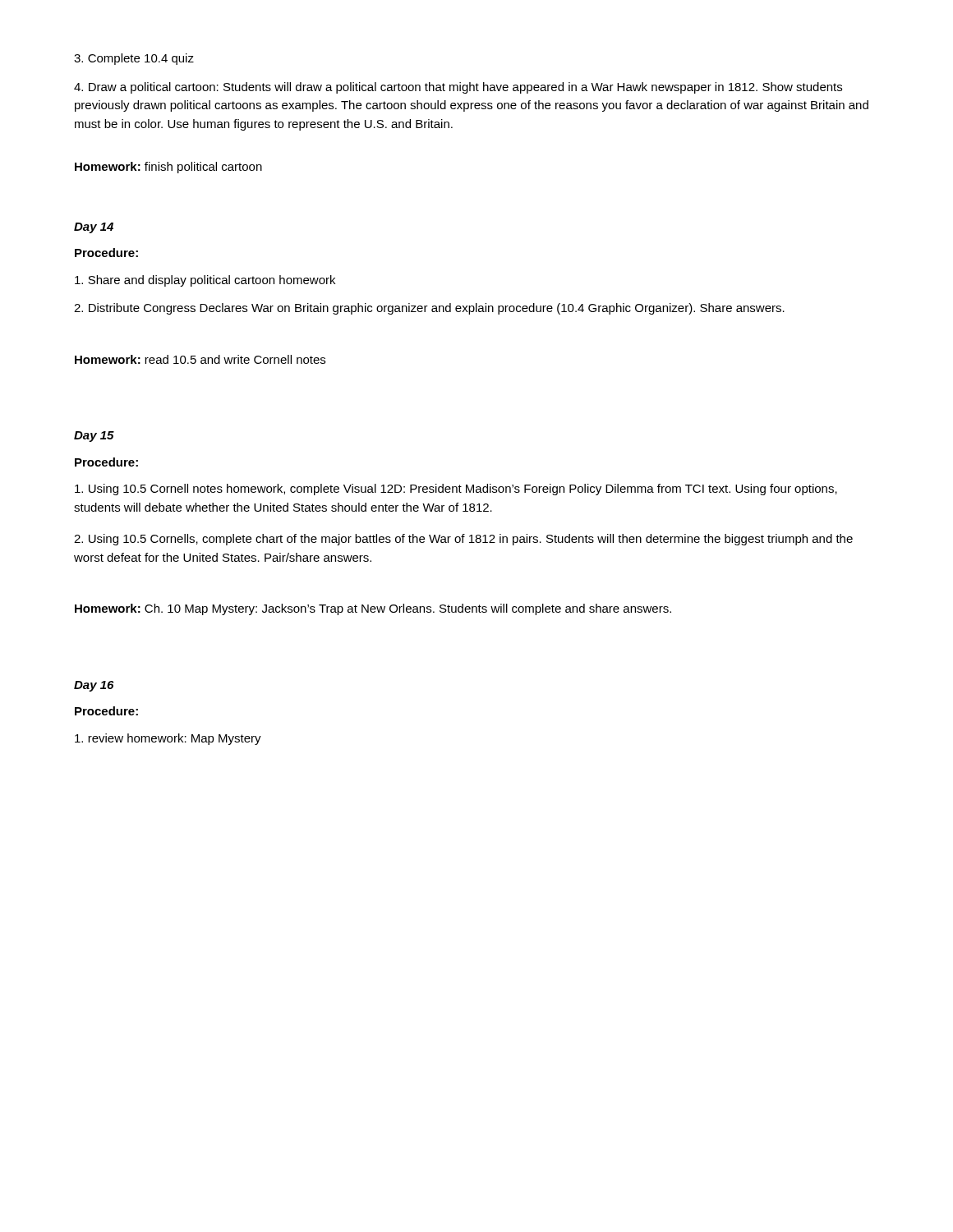The height and width of the screenshot is (1232, 953).
Task: Find the text starting "4. Draw a political cartoon:"
Action: [476, 105]
